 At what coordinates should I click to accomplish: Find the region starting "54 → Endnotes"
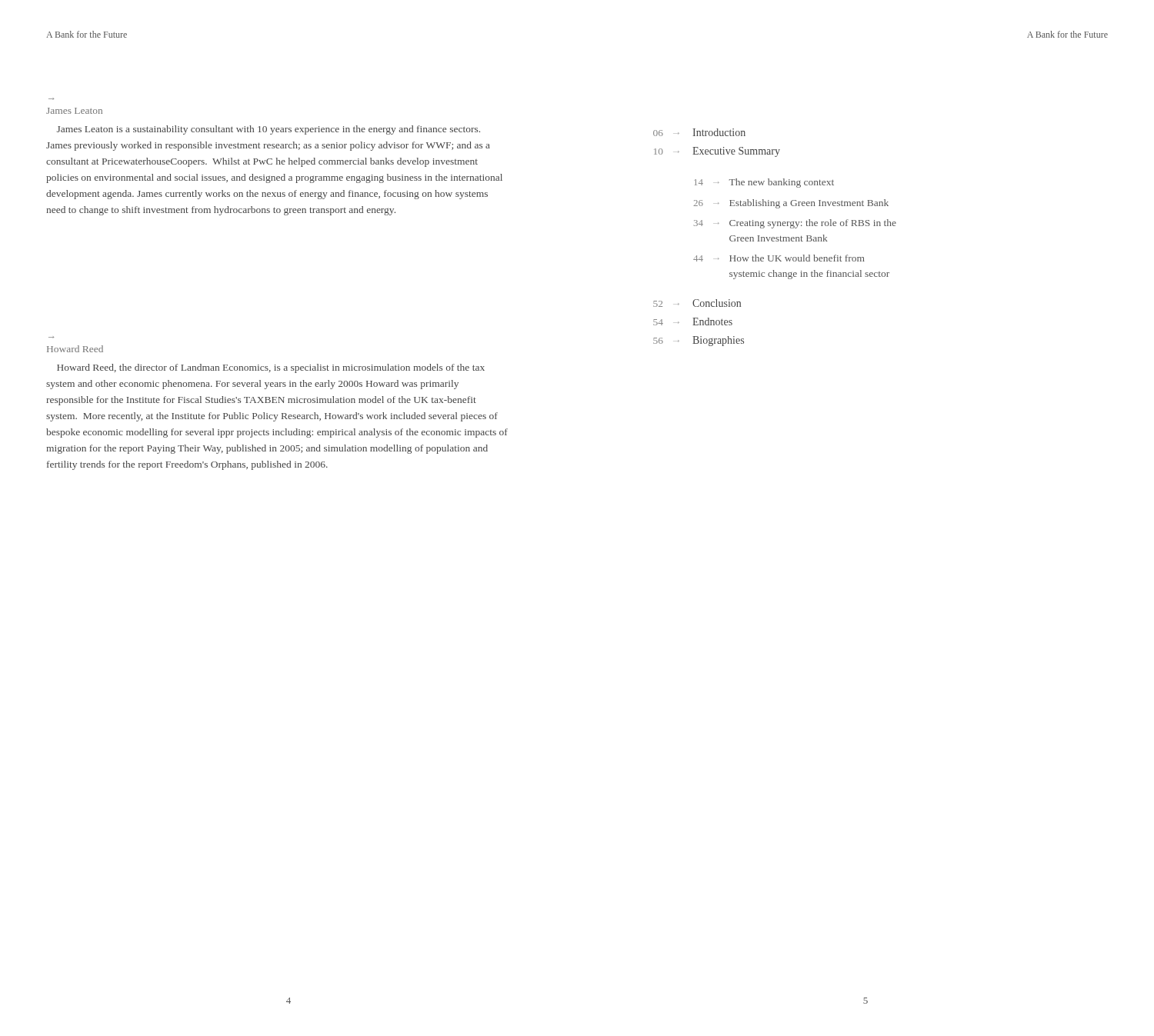(678, 323)
